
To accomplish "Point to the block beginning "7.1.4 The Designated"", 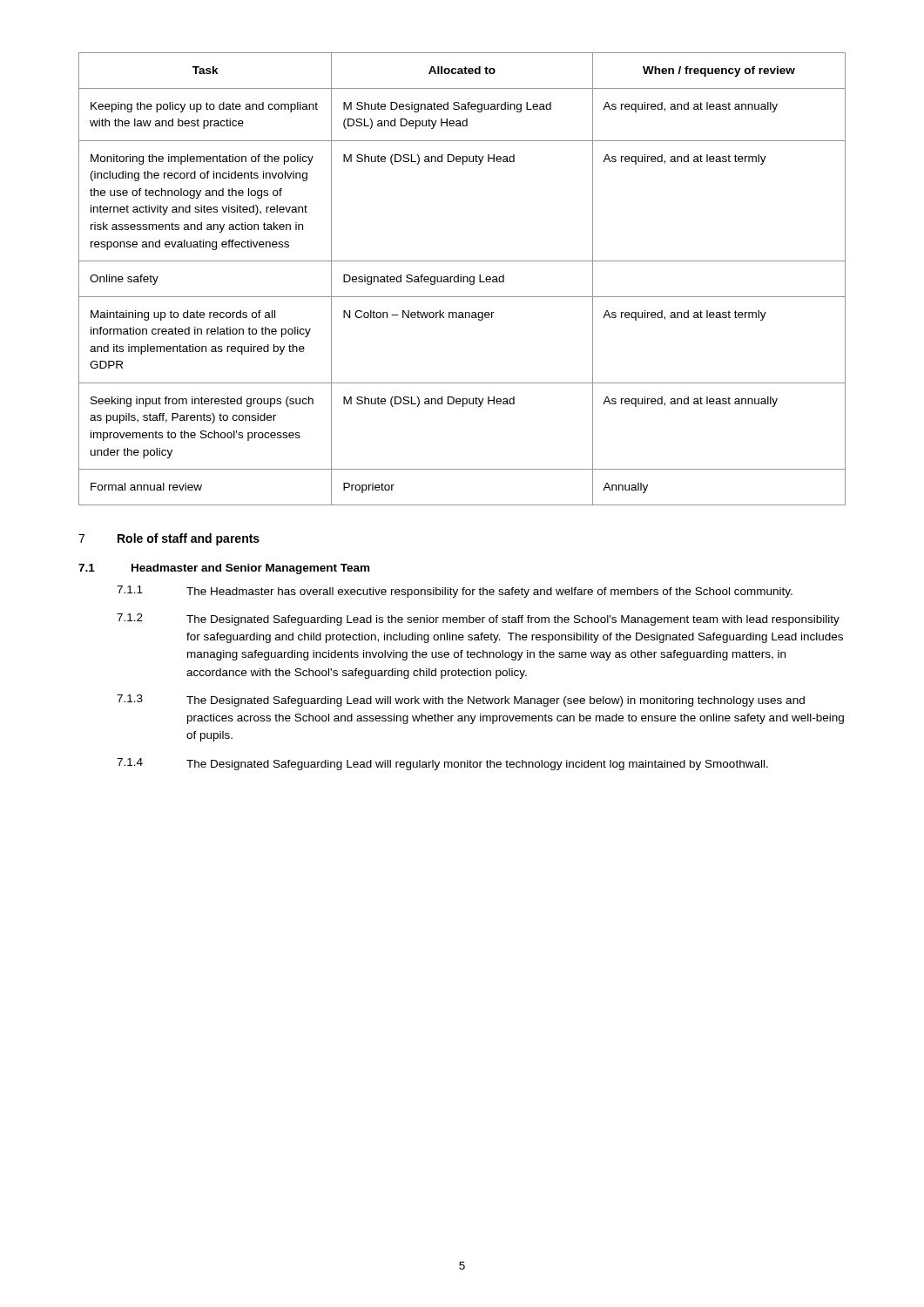I will pos(462,764).
